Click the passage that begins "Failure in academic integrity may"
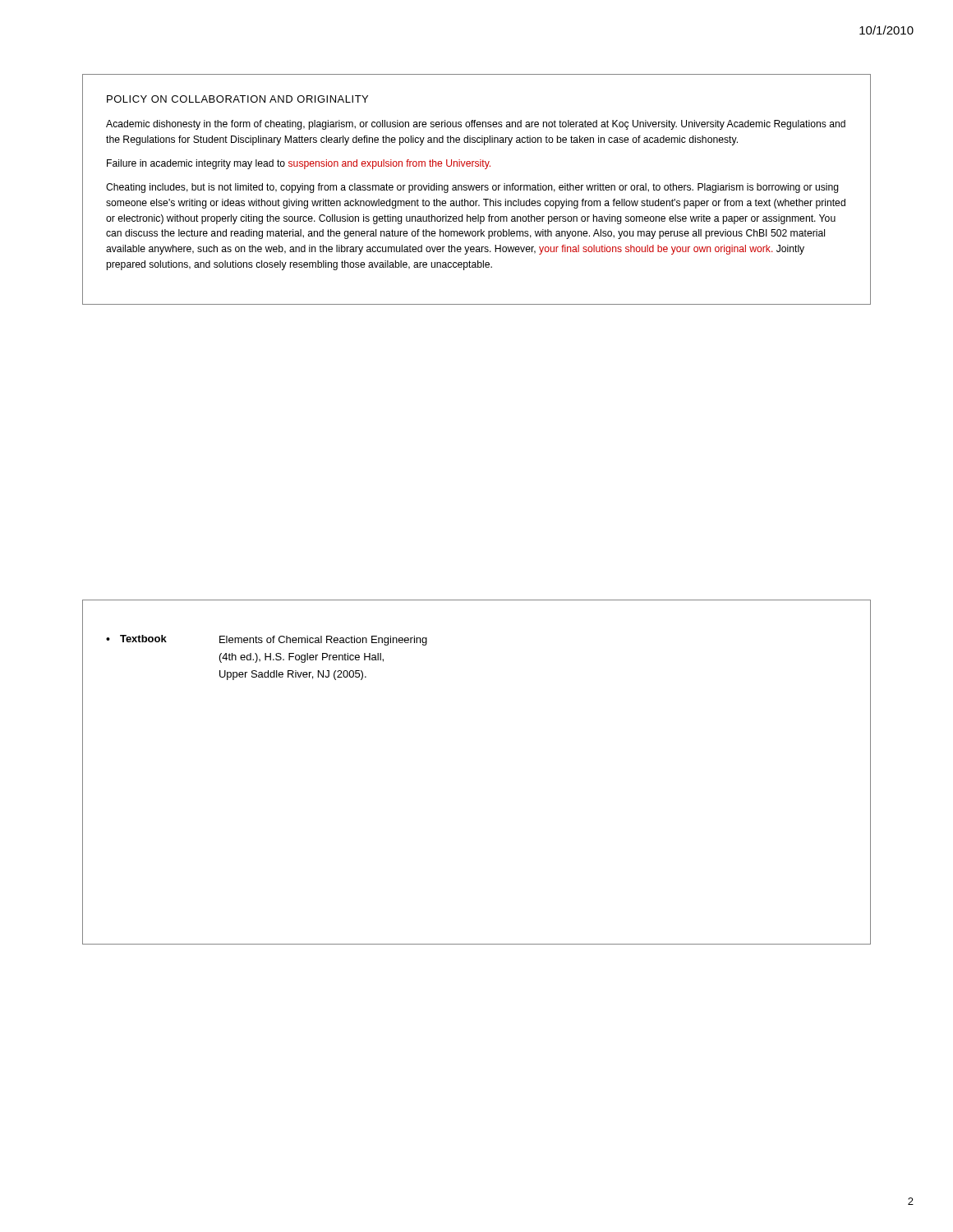 [299, 163]
